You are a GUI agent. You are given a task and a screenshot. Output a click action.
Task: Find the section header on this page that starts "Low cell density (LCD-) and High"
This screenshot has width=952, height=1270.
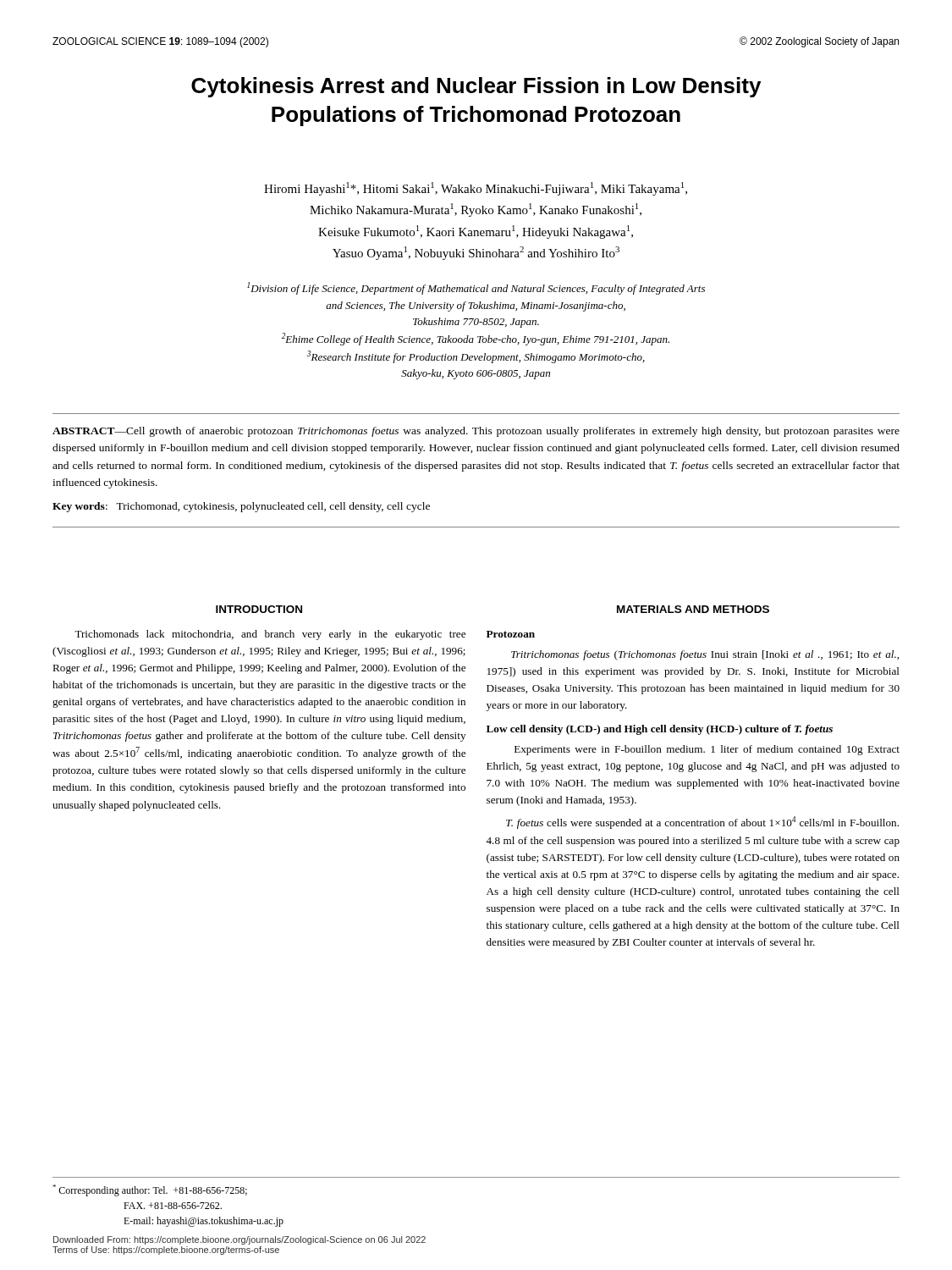coord(660,728)
